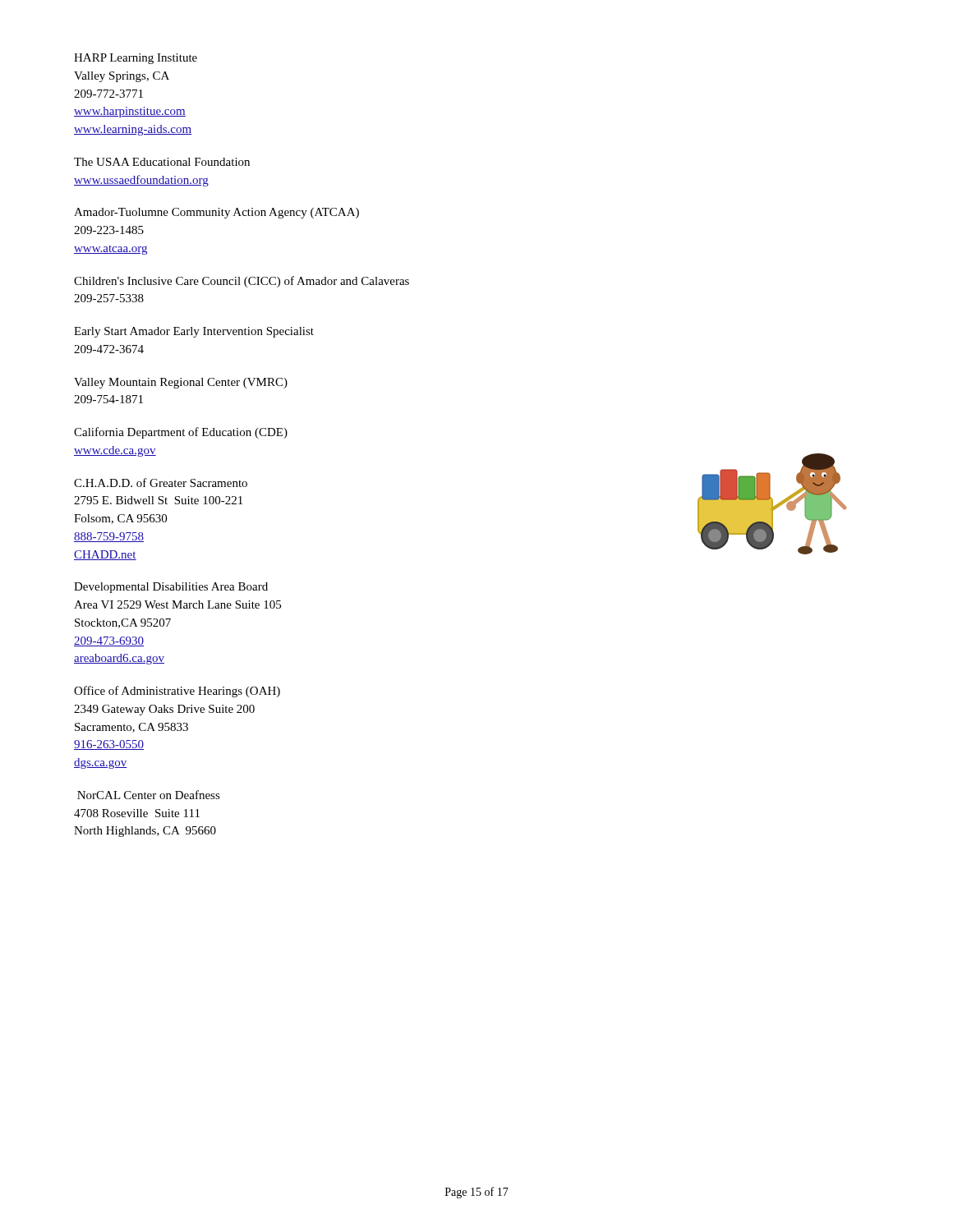Image resolution: width=953 pixels, height=1232 pixels.
Task: Locate the region starting "Developmental Disabilities Area Board"
Action: click(178, 622)
